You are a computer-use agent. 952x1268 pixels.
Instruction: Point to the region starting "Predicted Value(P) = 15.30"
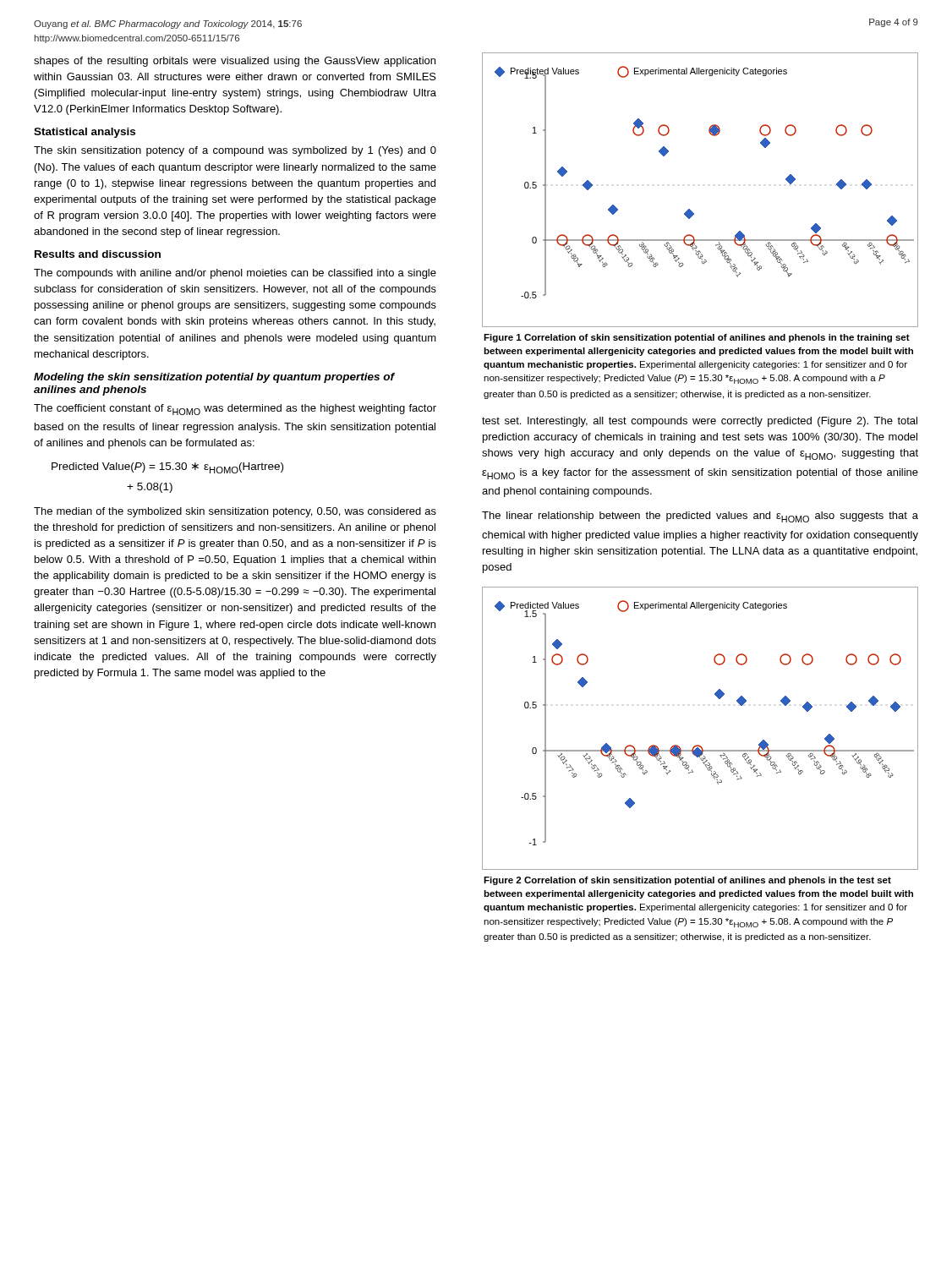167,477
